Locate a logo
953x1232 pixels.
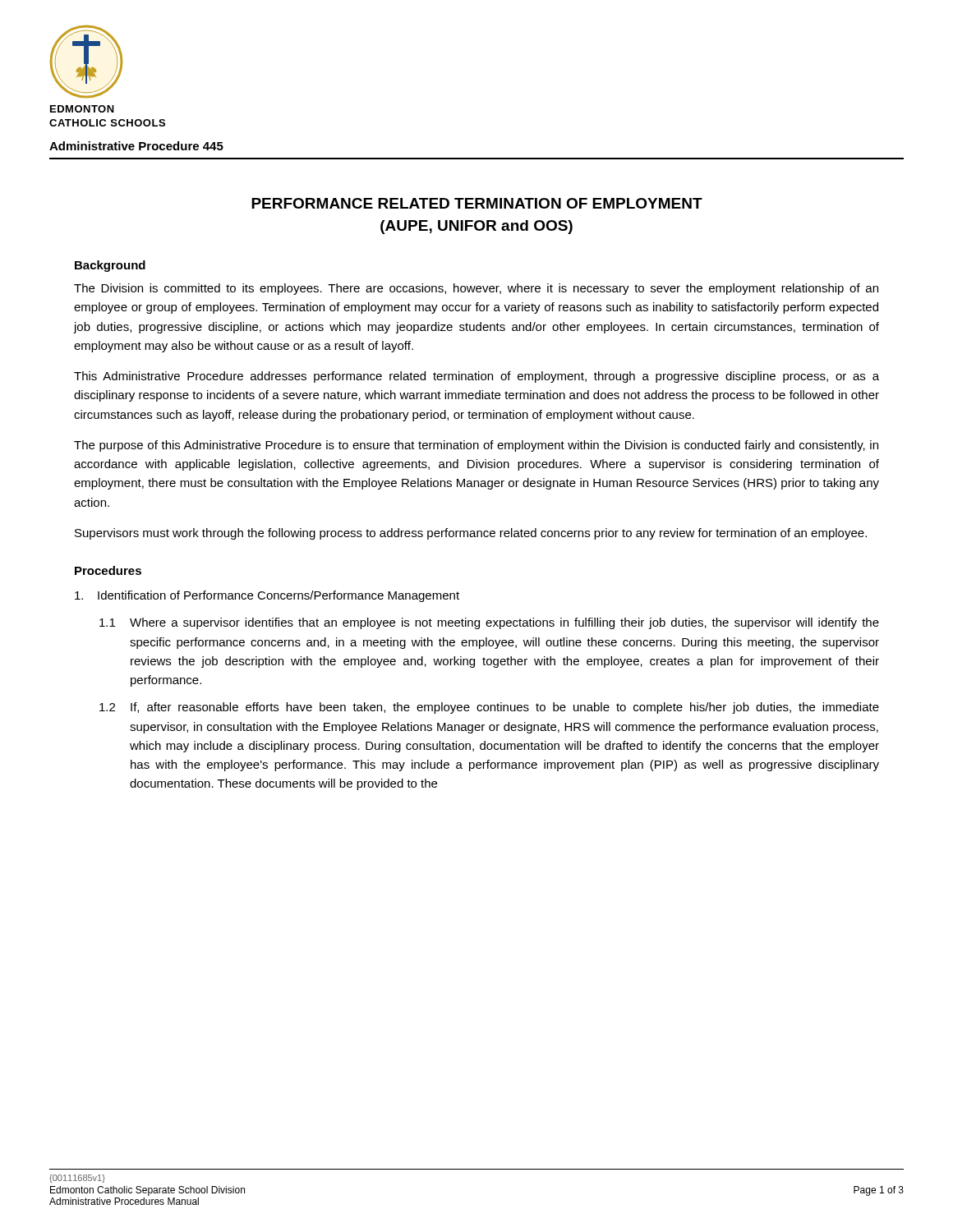coord(476,78)
